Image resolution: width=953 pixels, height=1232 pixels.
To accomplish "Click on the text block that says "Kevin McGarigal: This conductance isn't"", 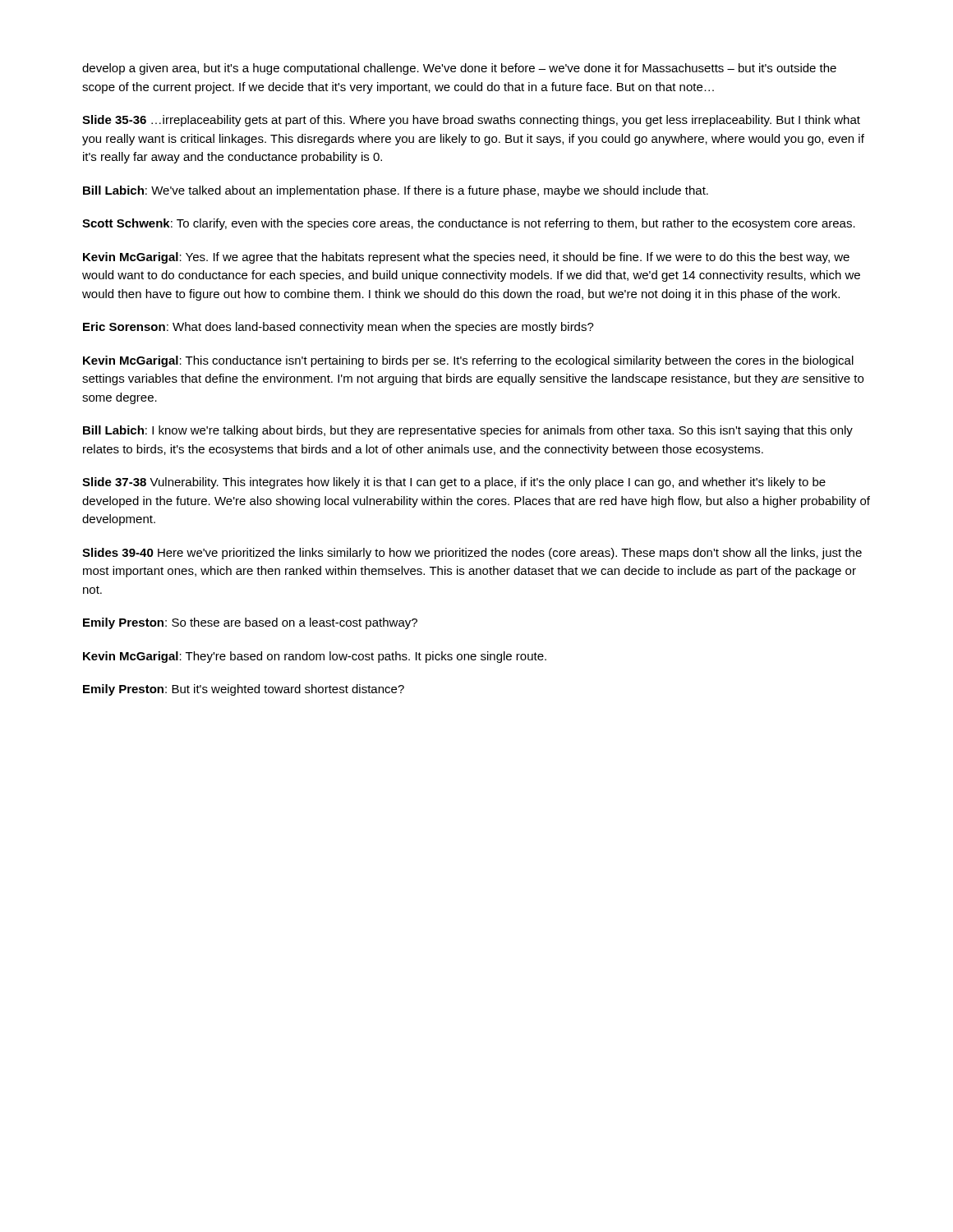I will coord(473,378).
